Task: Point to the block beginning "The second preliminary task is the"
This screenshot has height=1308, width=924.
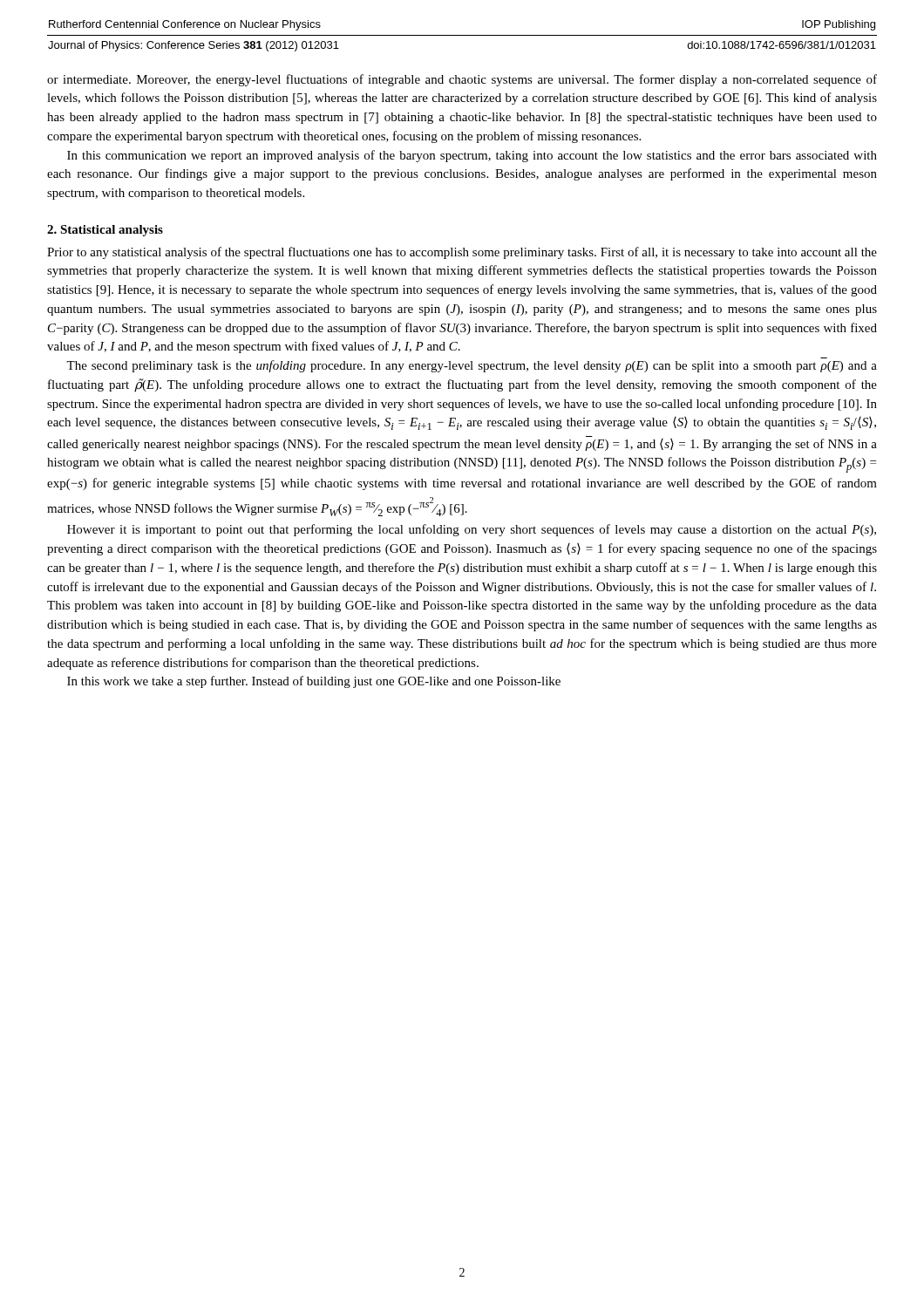Action: click(x=462, y=439)
